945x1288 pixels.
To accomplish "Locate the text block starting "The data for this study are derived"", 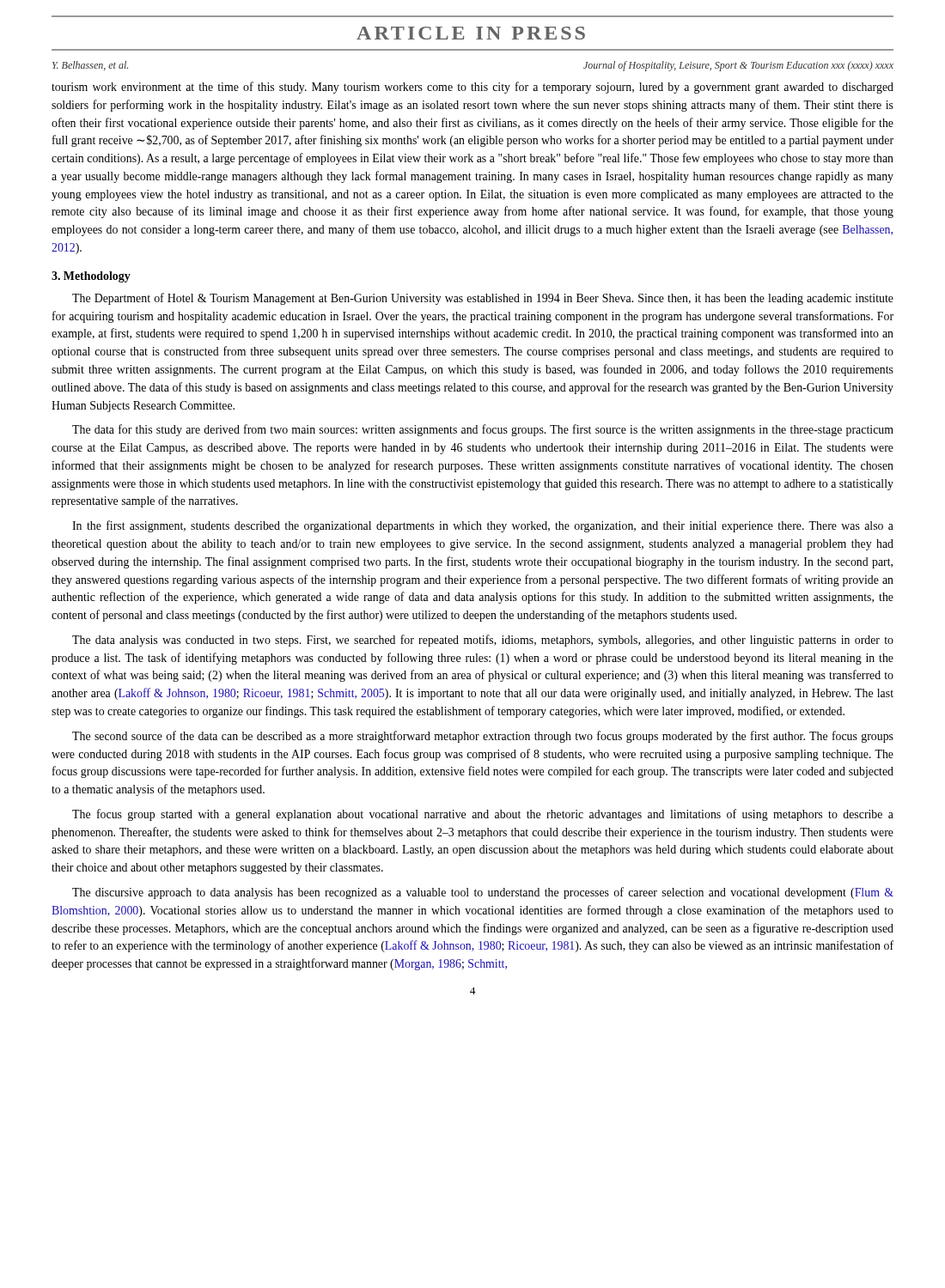I will [x=472, y=466].
